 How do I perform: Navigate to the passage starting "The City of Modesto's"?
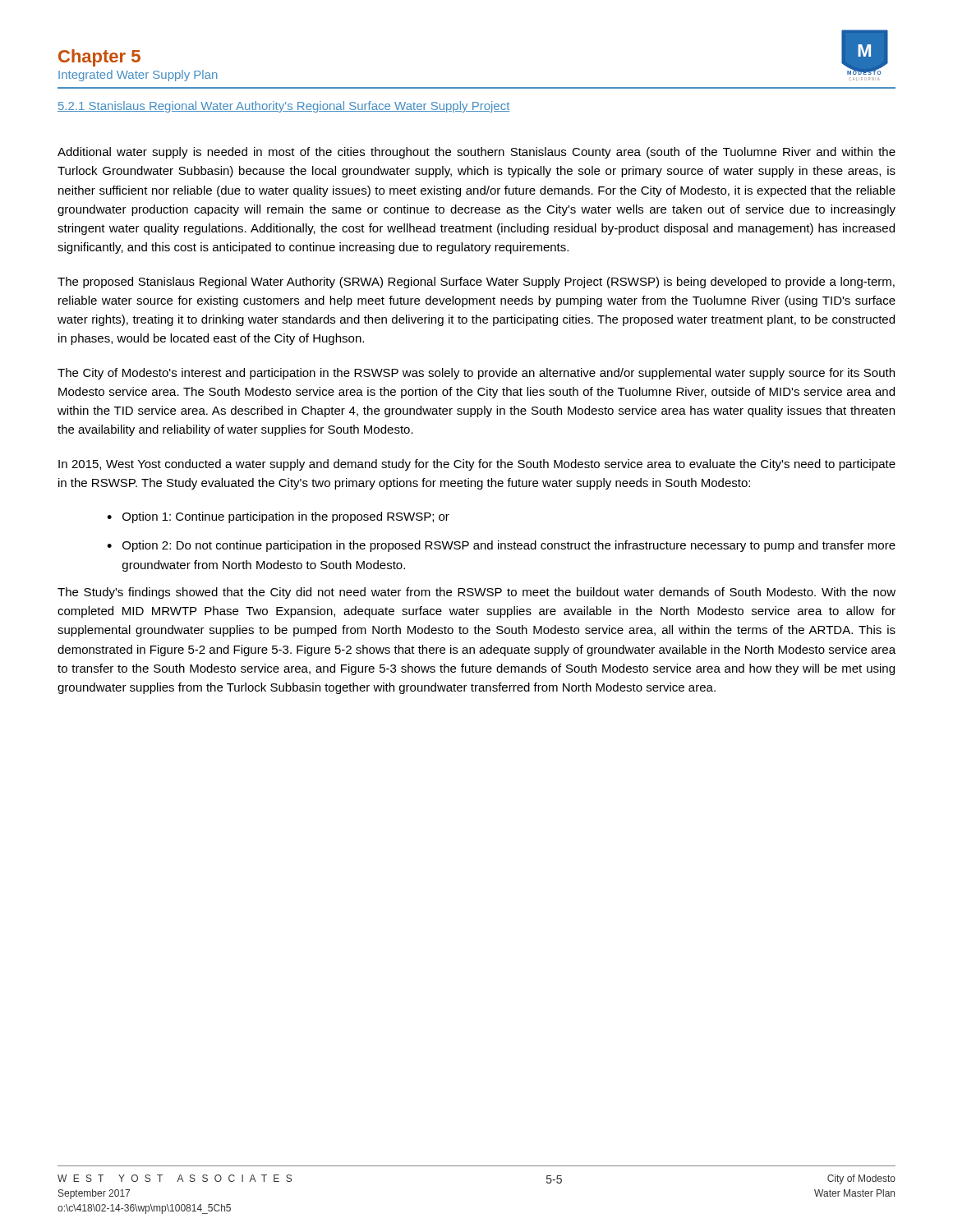[476, 401]
